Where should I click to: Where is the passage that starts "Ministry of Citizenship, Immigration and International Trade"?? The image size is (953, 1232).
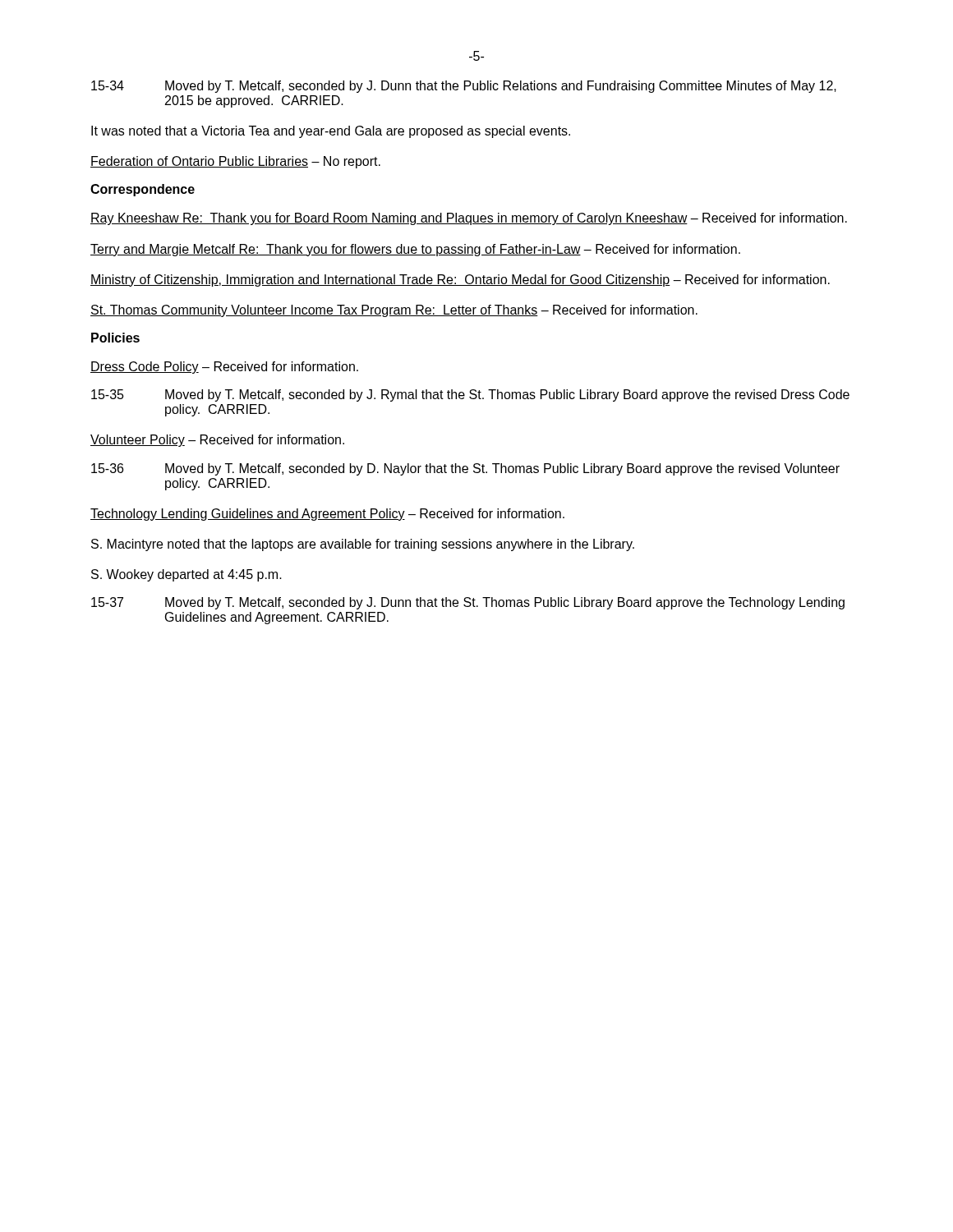click(x=460, y=279)
